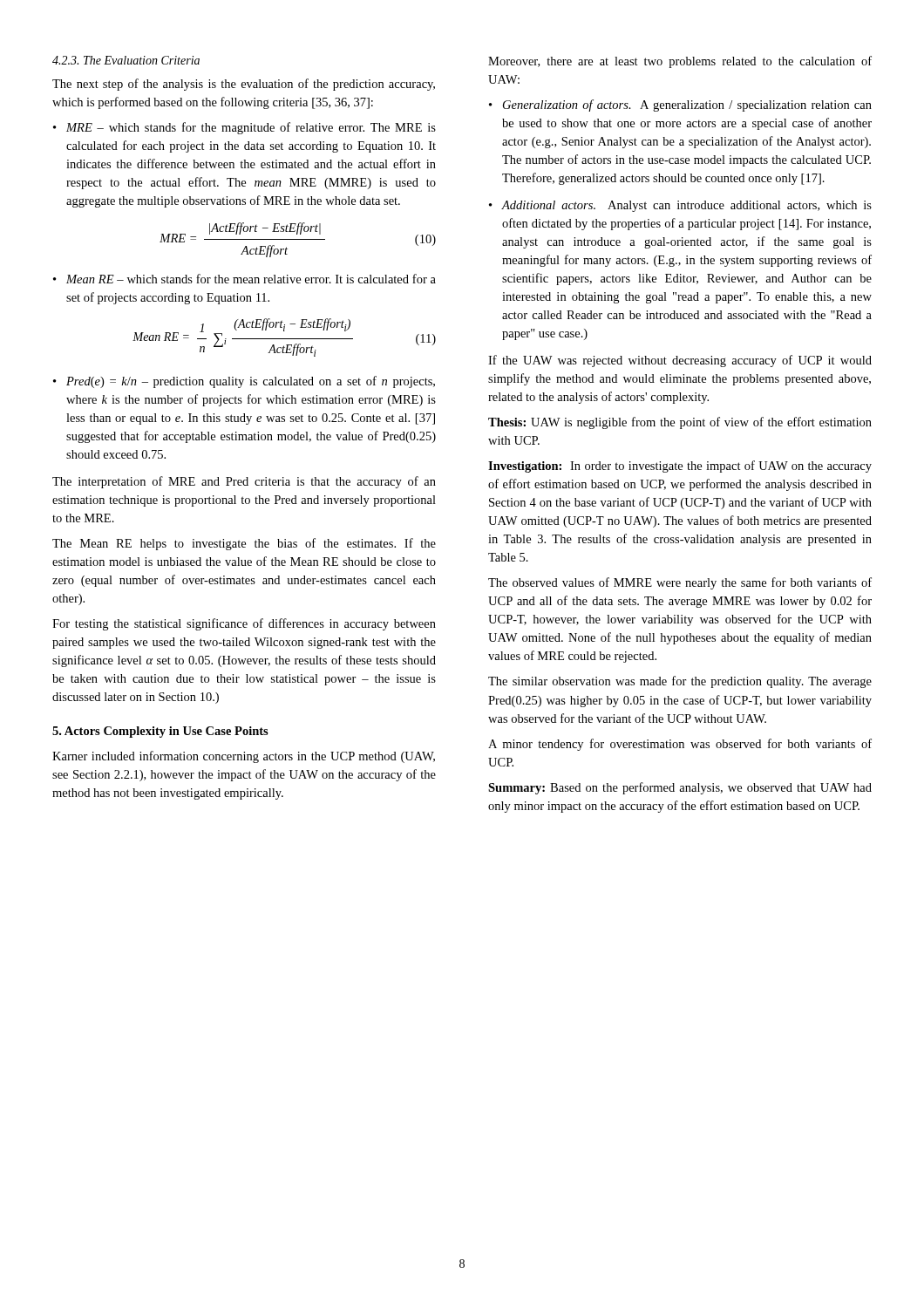Click on the text block that says "The next step of the"
The width and height of the screenshot is (924, 1308).
(x=244, y=94)
